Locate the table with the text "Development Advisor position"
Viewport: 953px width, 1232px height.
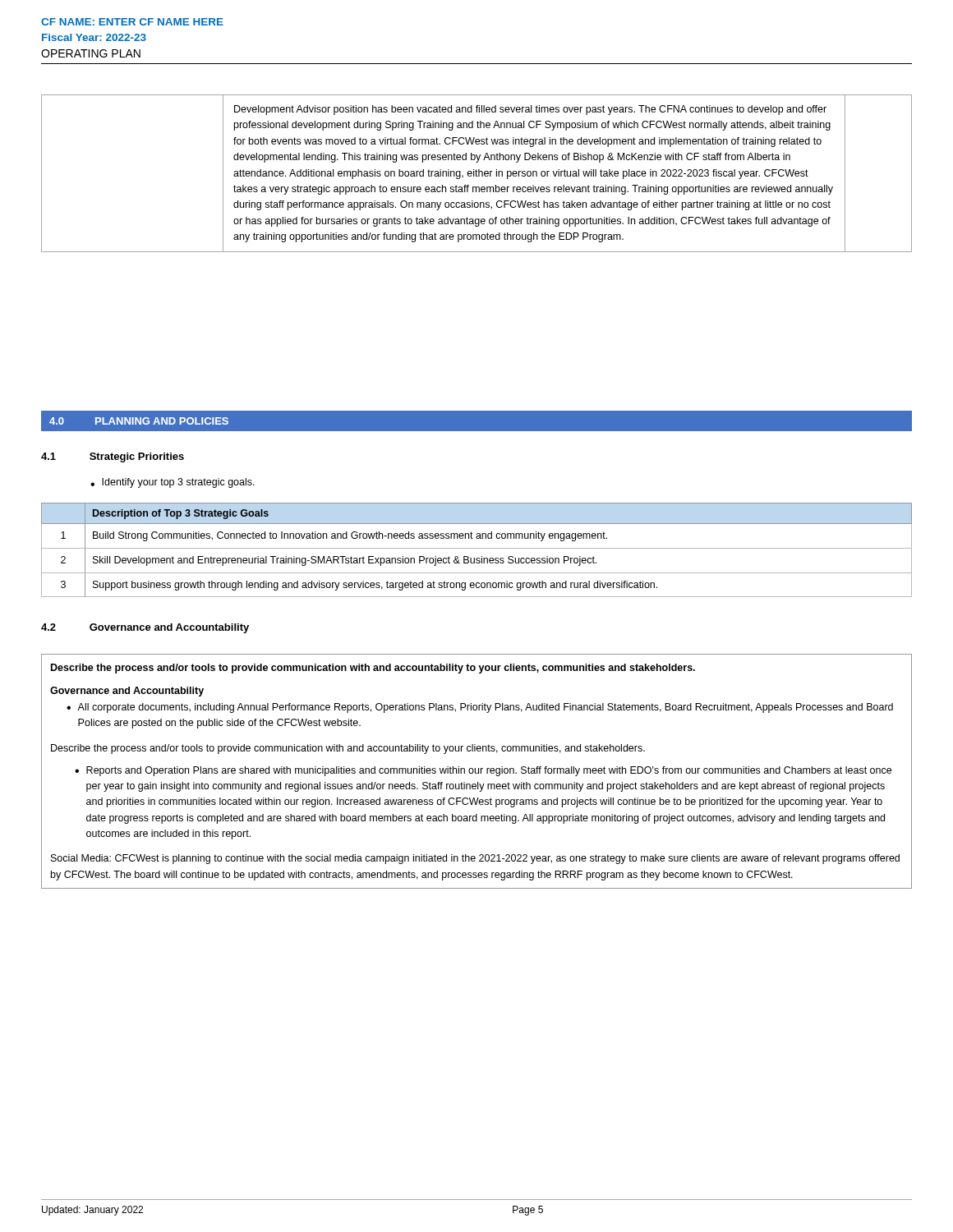click(476, 173)
